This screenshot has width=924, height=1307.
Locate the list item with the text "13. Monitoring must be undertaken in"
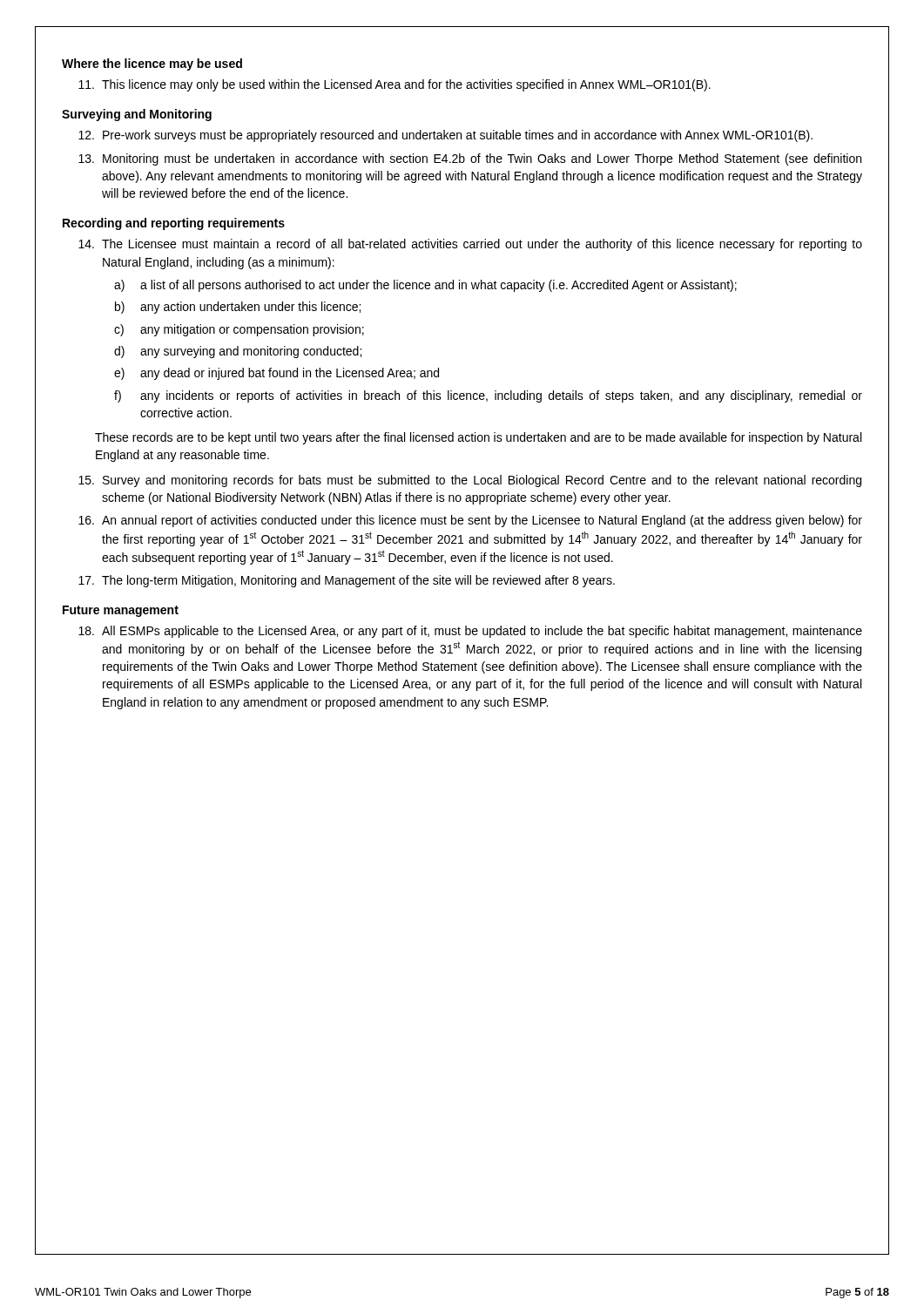(x=462, y=176)
